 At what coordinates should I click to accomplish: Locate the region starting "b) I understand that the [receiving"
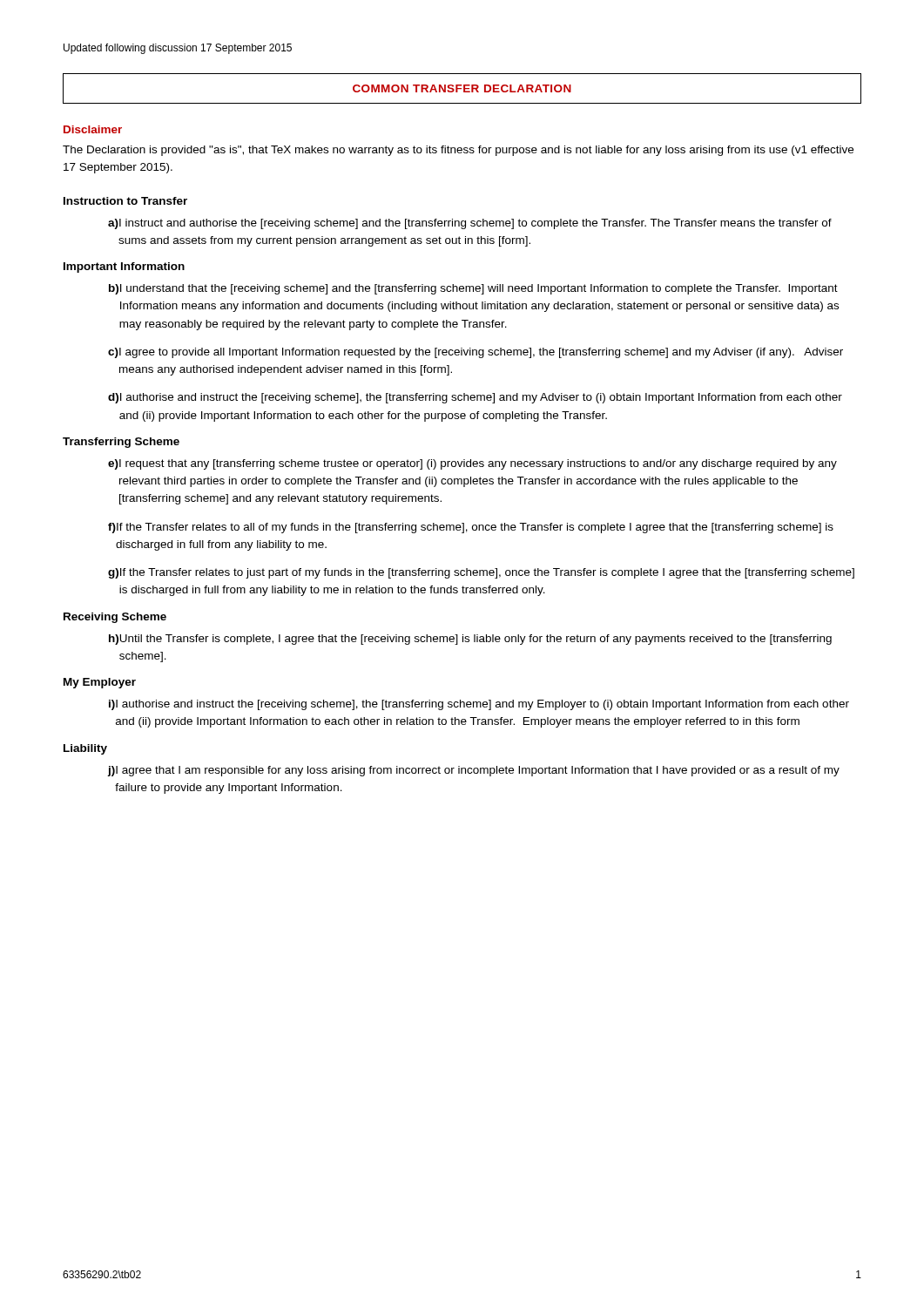pyautogui.click(x=462, y=306)
